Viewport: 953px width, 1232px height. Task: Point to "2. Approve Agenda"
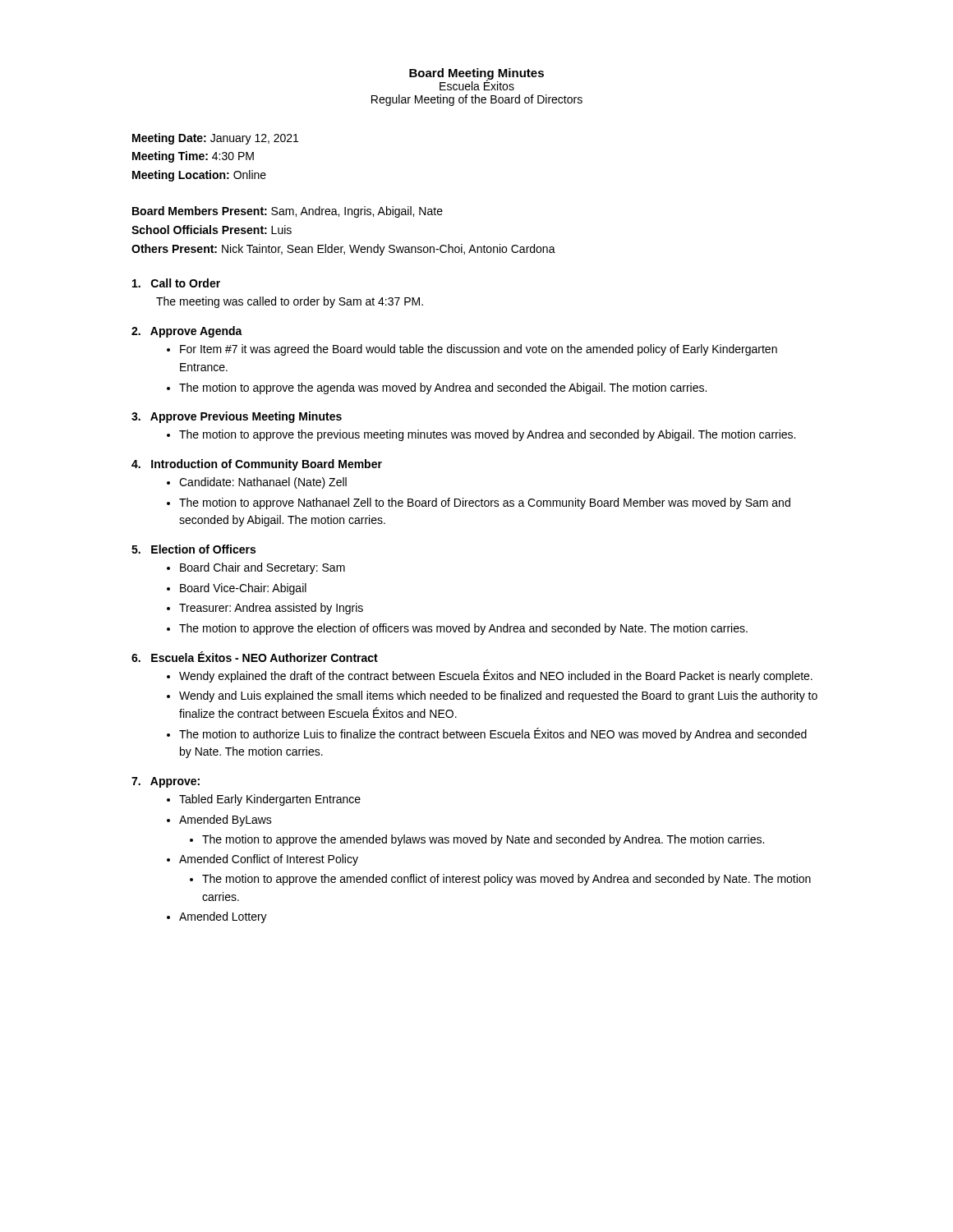click(187, 331)
